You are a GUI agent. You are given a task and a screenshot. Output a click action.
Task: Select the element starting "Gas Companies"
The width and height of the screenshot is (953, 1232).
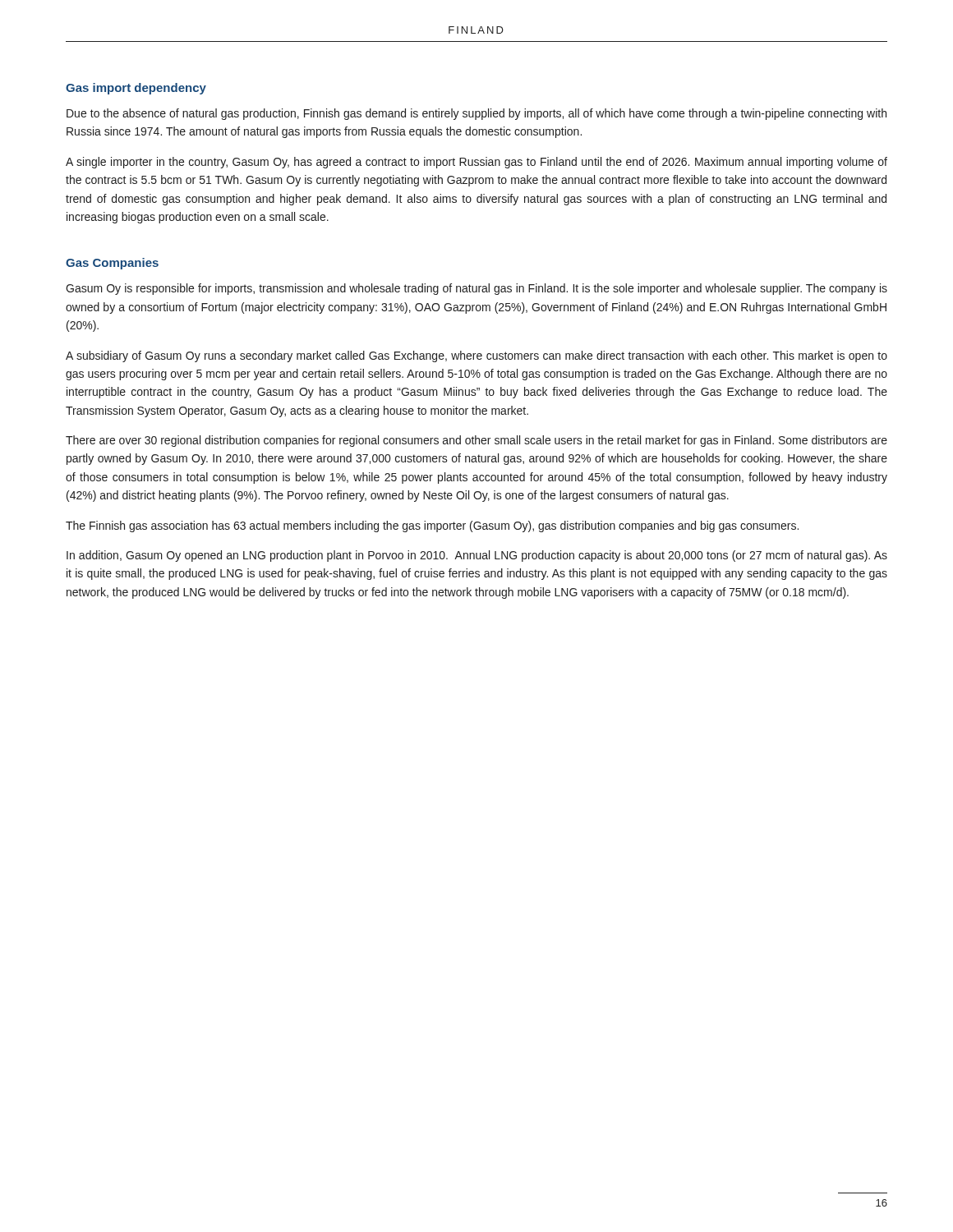112,263
